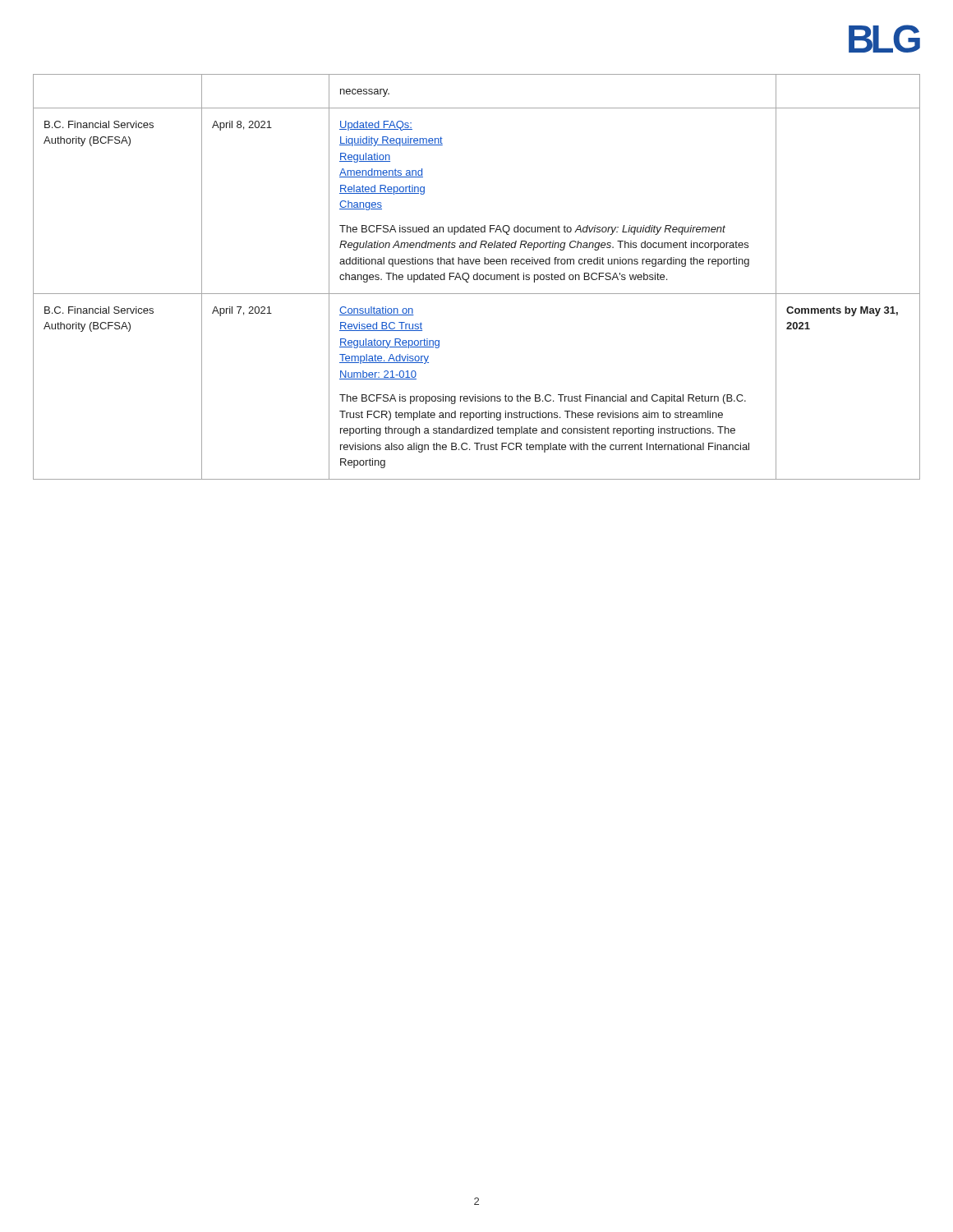The width and height of the screenshot is (953, 1232).
Task: Find the logo
Action: (x=883, y=39)
